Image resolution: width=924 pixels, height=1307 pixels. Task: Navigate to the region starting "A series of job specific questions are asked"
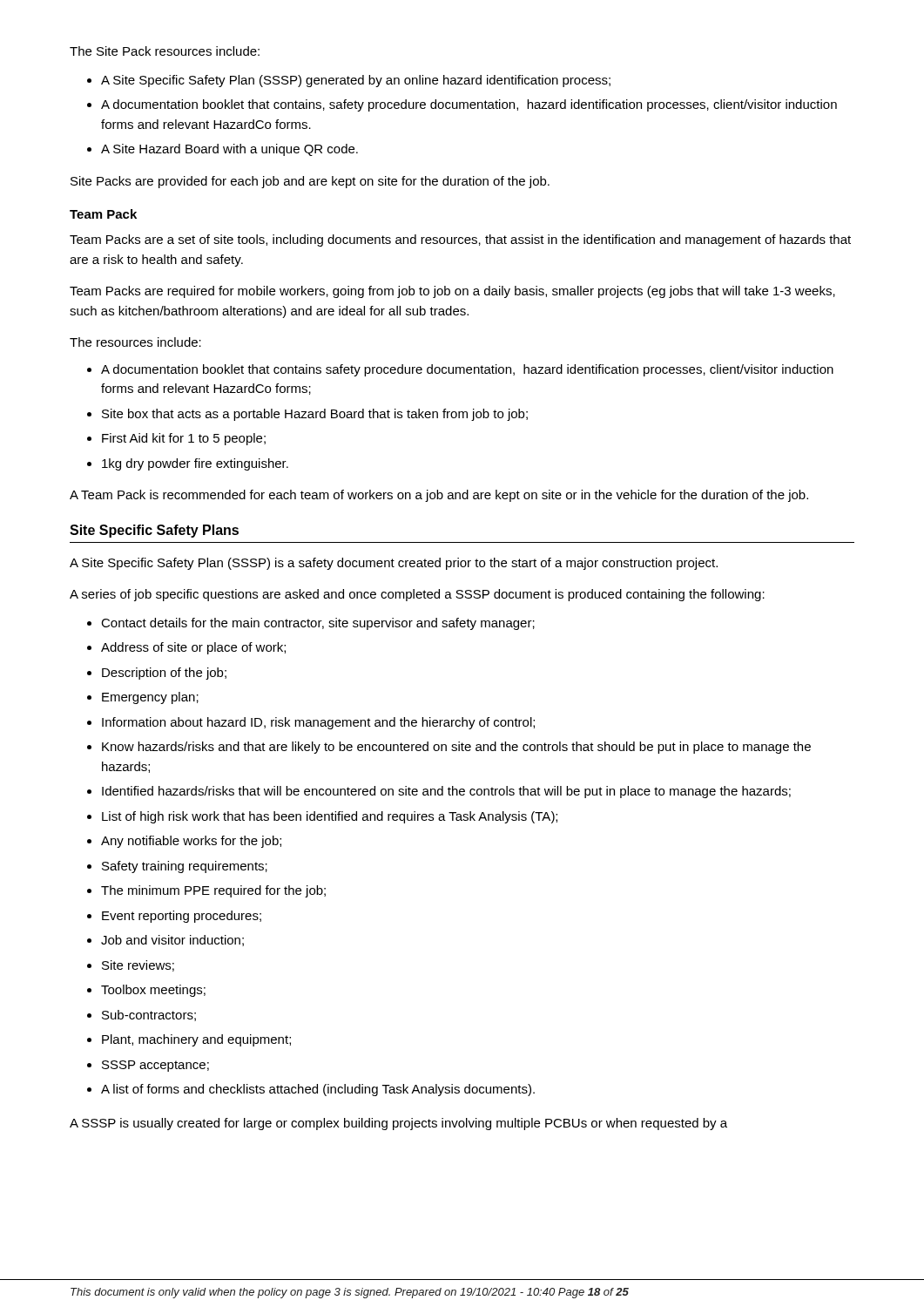coord(417,594)
